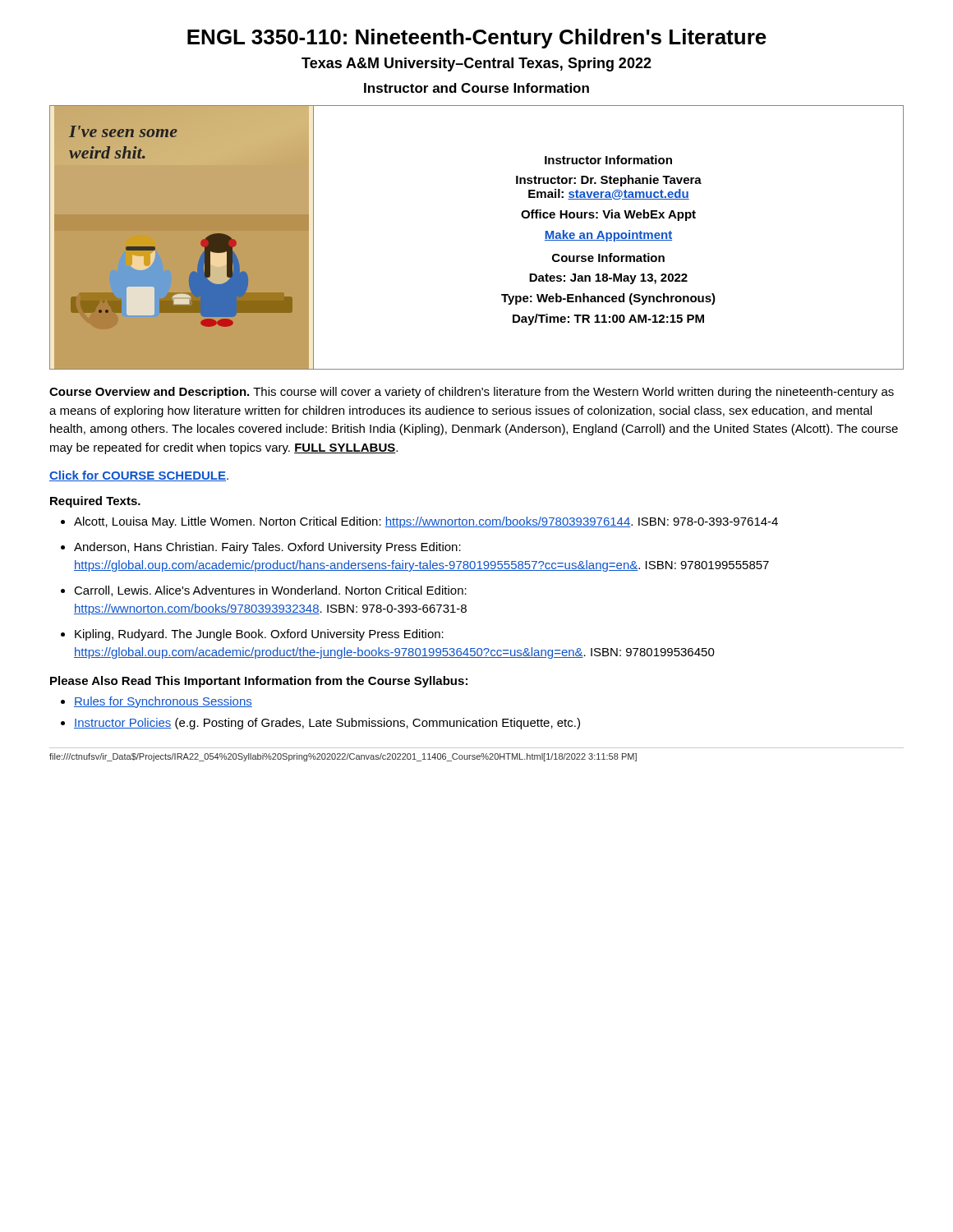Select the region starting "Course Overview and"
This screenshot has height=1232, width=953.
474,419
